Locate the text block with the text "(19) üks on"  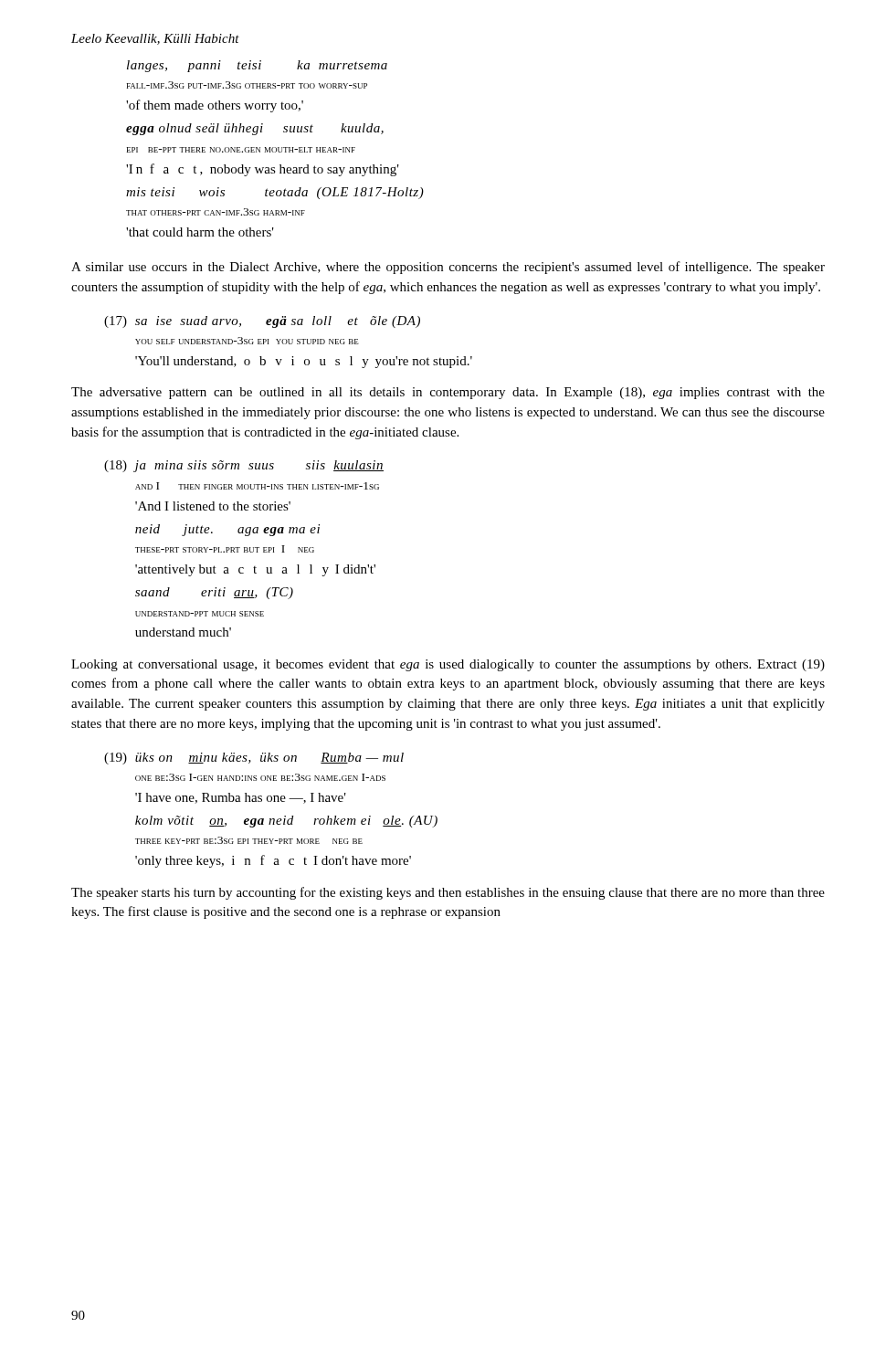(139, 759)
